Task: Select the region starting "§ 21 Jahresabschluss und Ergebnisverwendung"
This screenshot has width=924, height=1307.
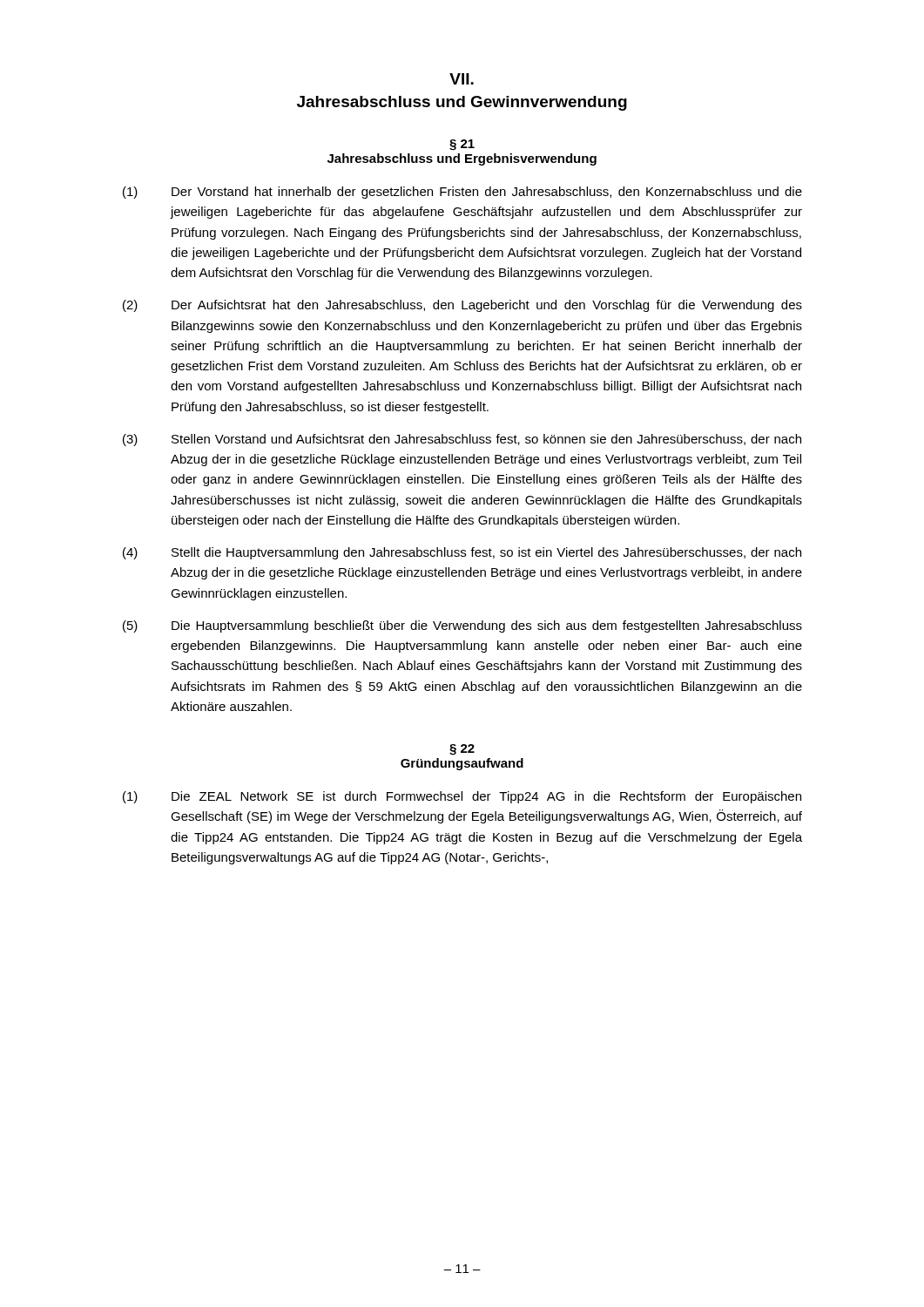Action: pyautogui.click(x=462, y=151)
